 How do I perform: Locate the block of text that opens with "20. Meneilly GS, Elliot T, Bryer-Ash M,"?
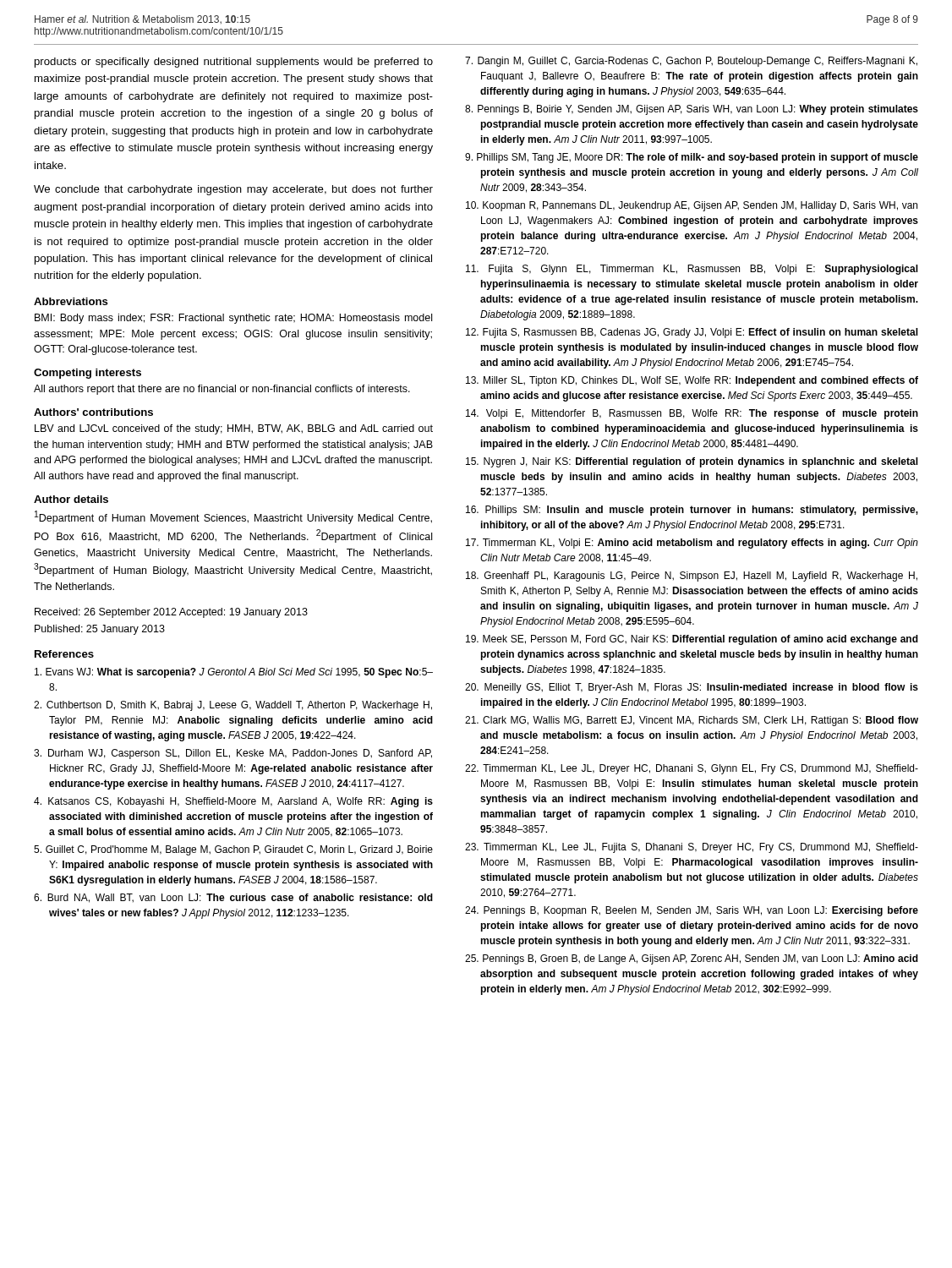click(x=692, y=695)
